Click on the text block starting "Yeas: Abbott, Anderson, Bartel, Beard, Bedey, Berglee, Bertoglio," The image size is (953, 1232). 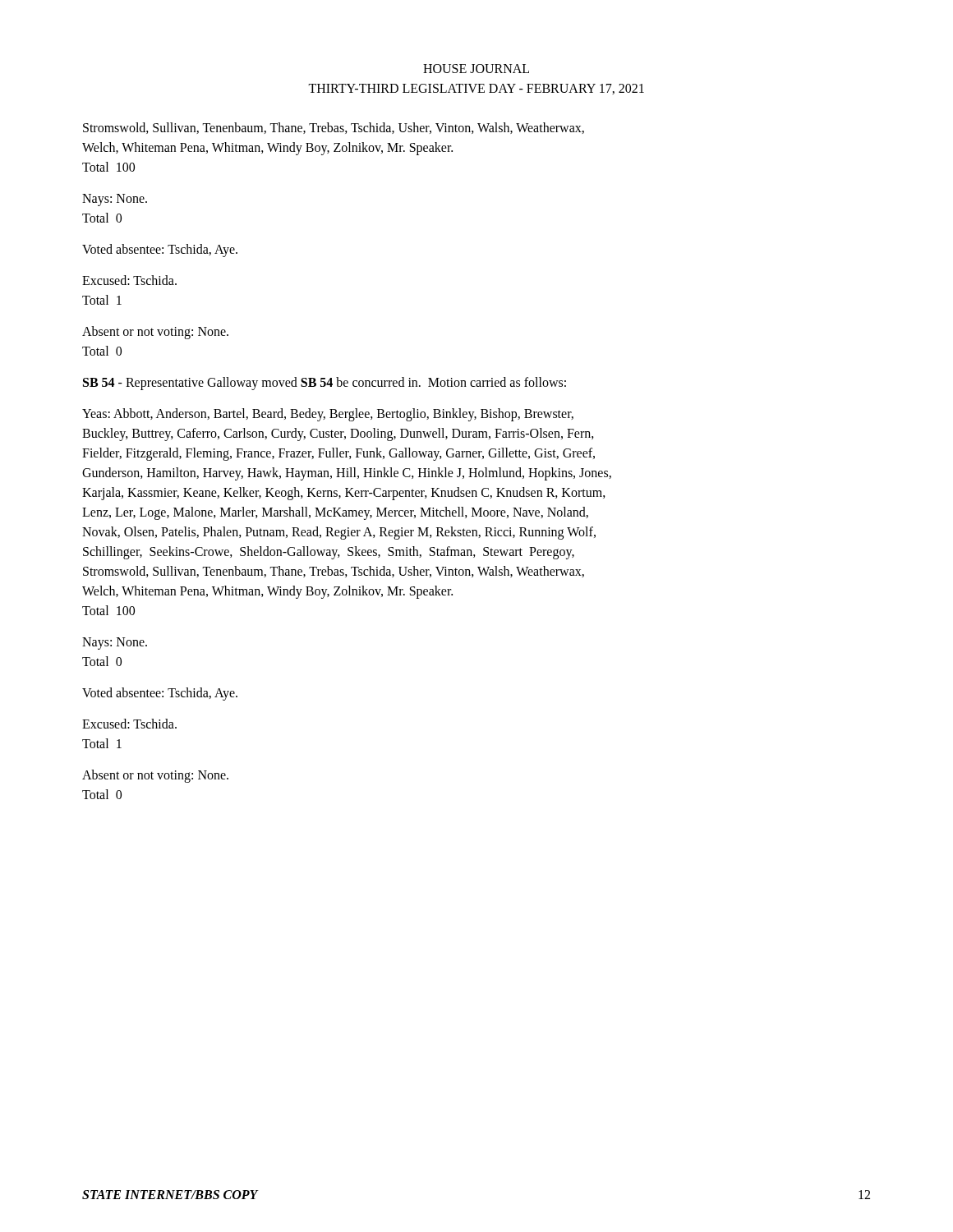476,513
